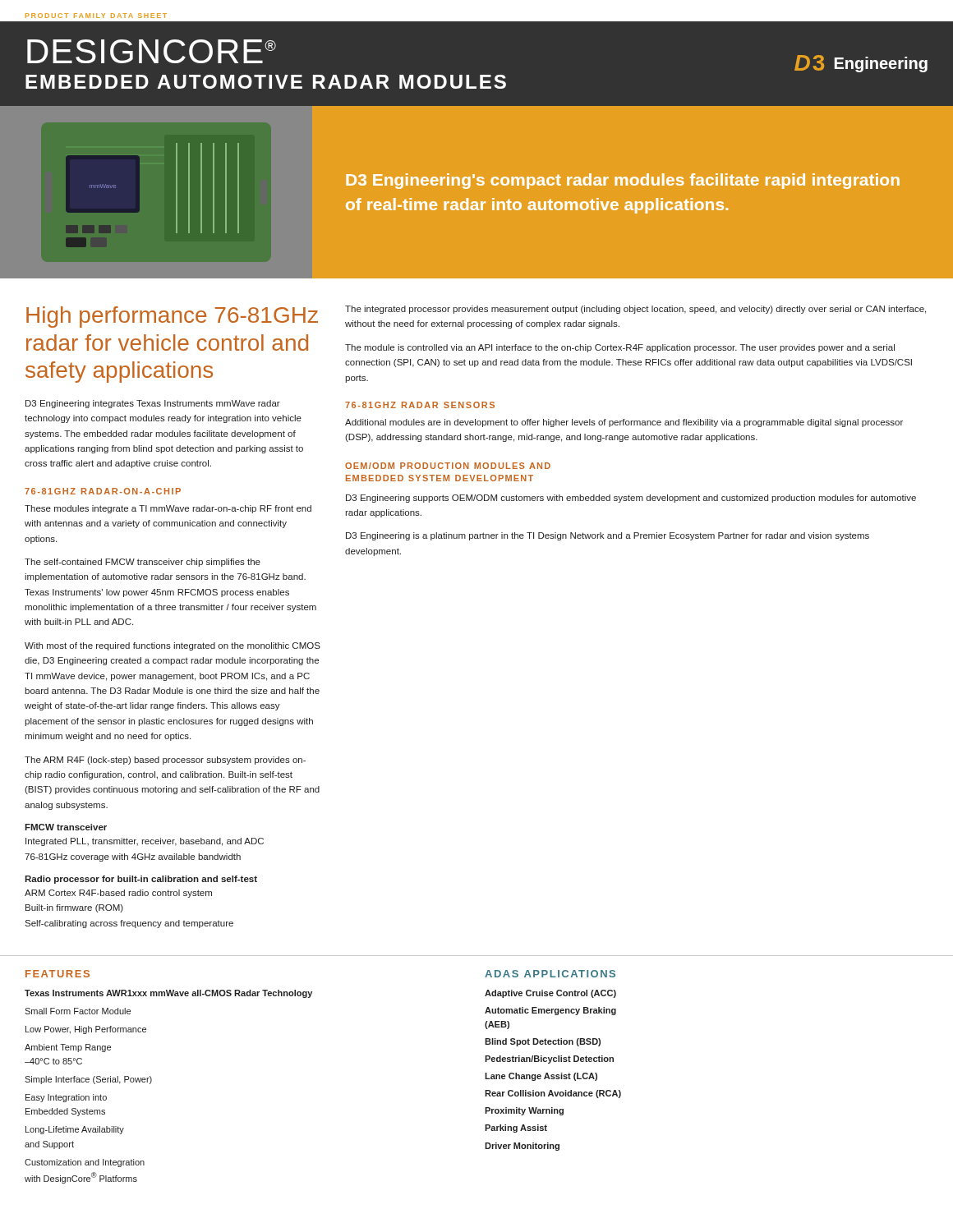
Task: Click on the text block that reads "D3 Engineering is a platinum partner"
Action: coord(607,543)
